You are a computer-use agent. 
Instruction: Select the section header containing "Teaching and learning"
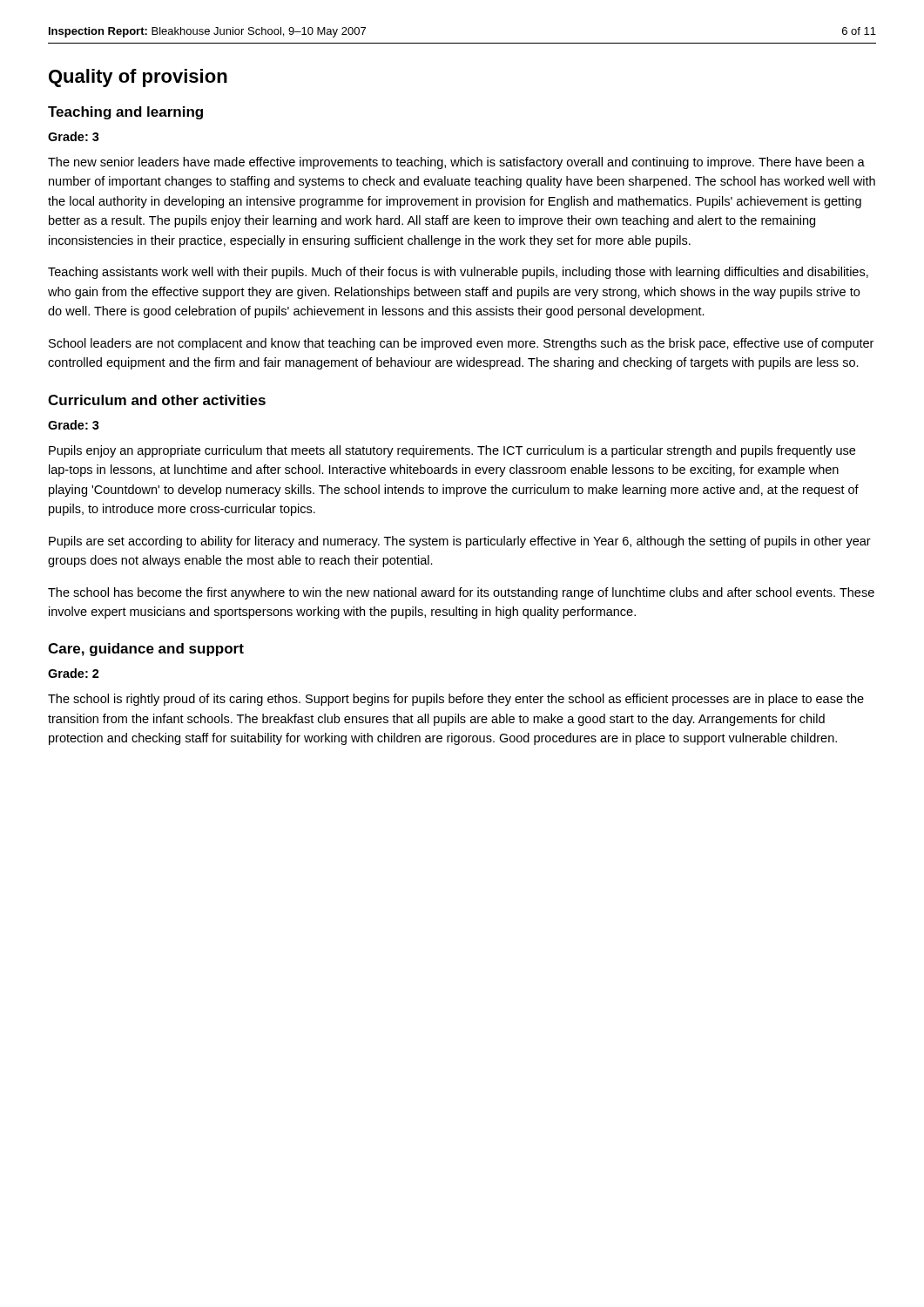point(126,112)
